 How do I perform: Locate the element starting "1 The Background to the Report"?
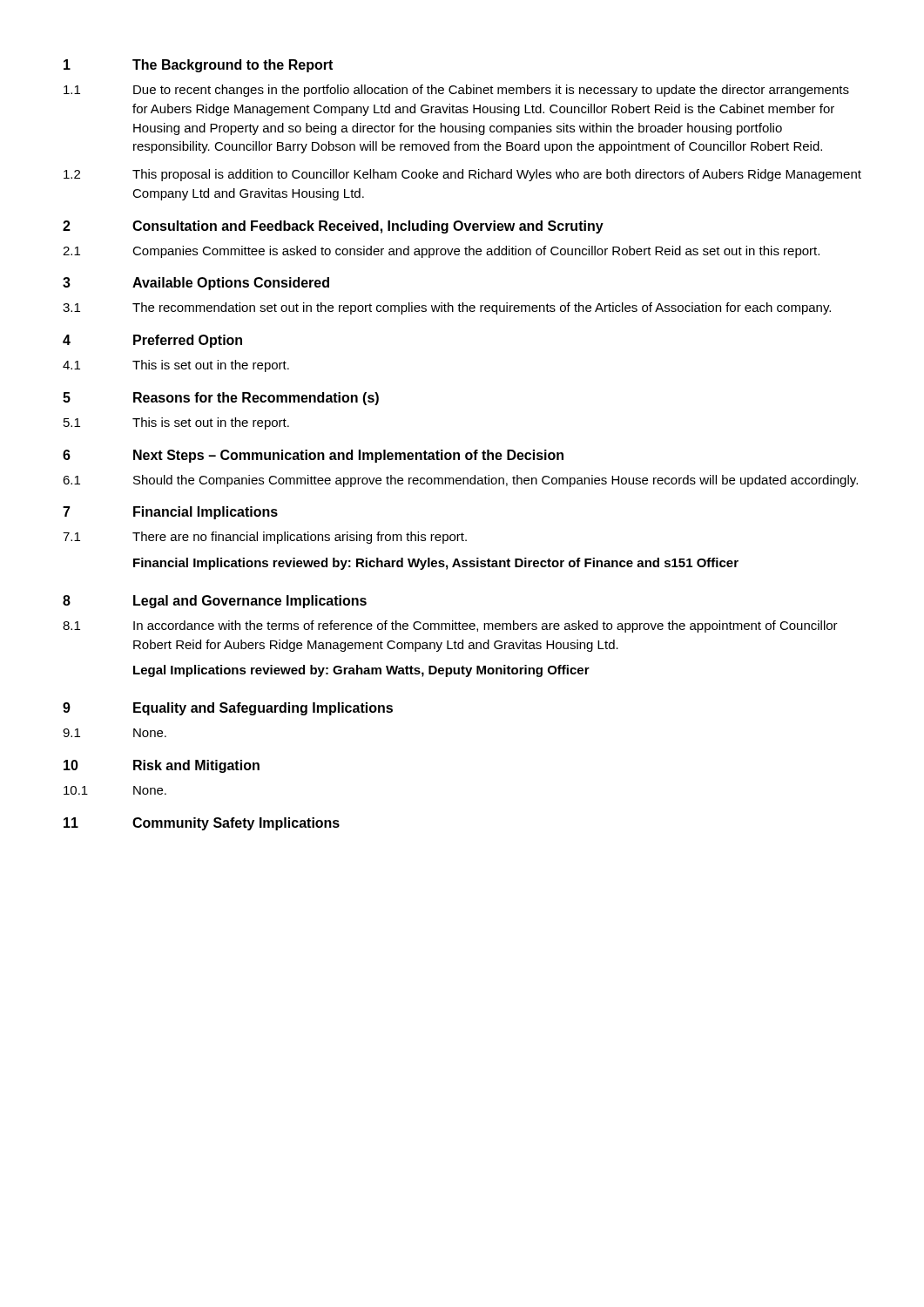click(198, 65)
